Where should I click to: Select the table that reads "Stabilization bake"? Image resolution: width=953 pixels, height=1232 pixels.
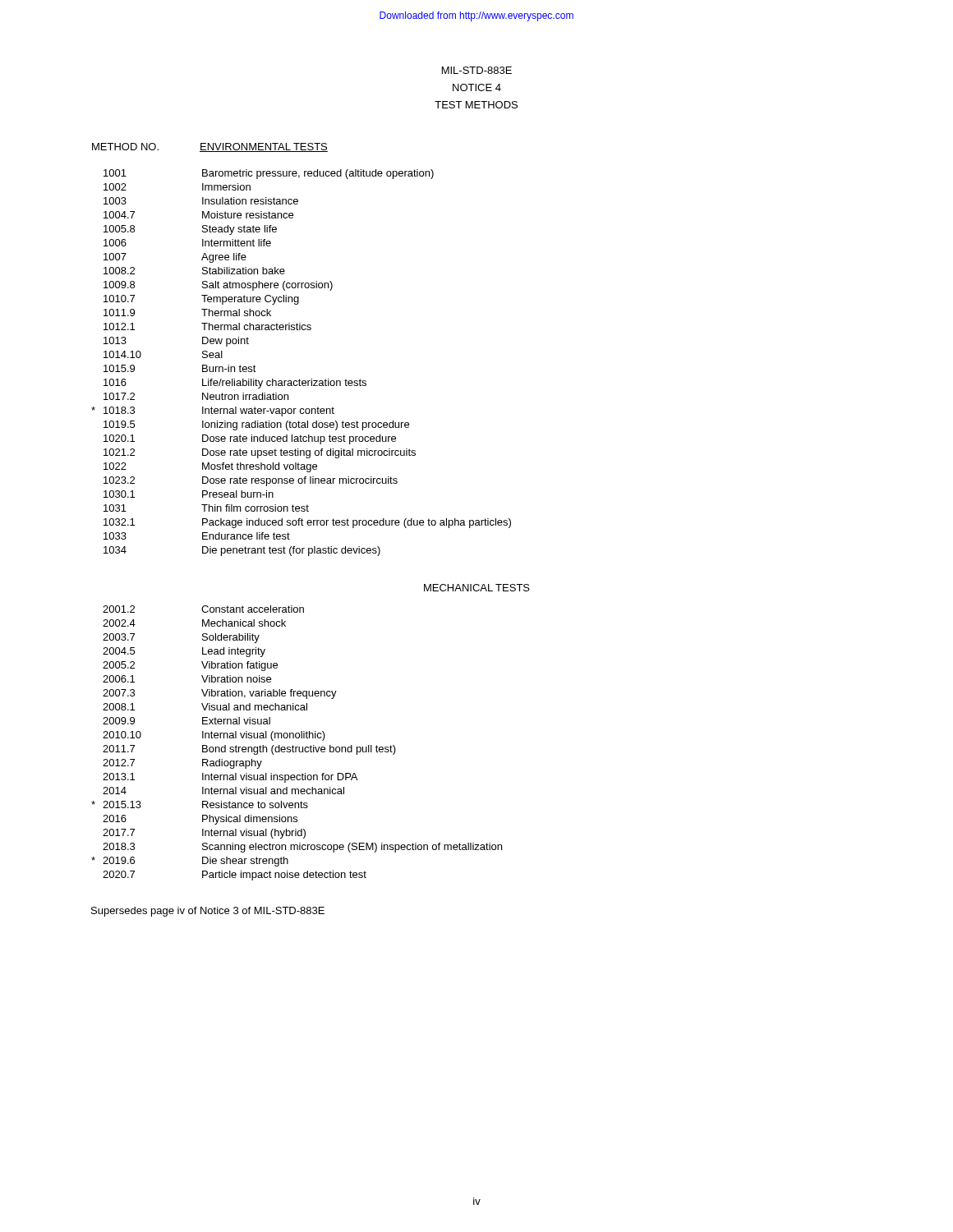pos(476,362)
